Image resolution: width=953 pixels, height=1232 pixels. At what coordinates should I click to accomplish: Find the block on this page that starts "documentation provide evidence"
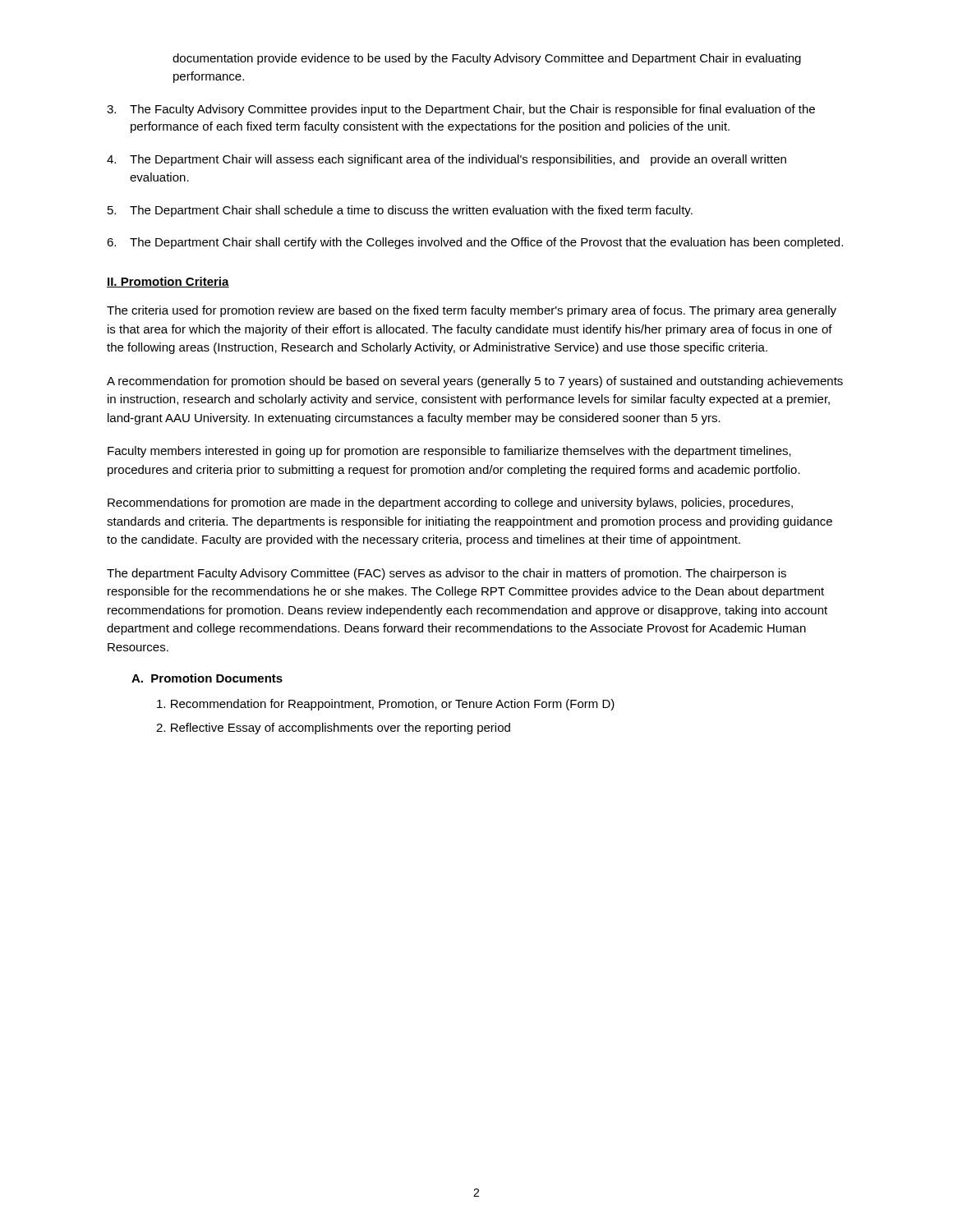coord(487,67)
